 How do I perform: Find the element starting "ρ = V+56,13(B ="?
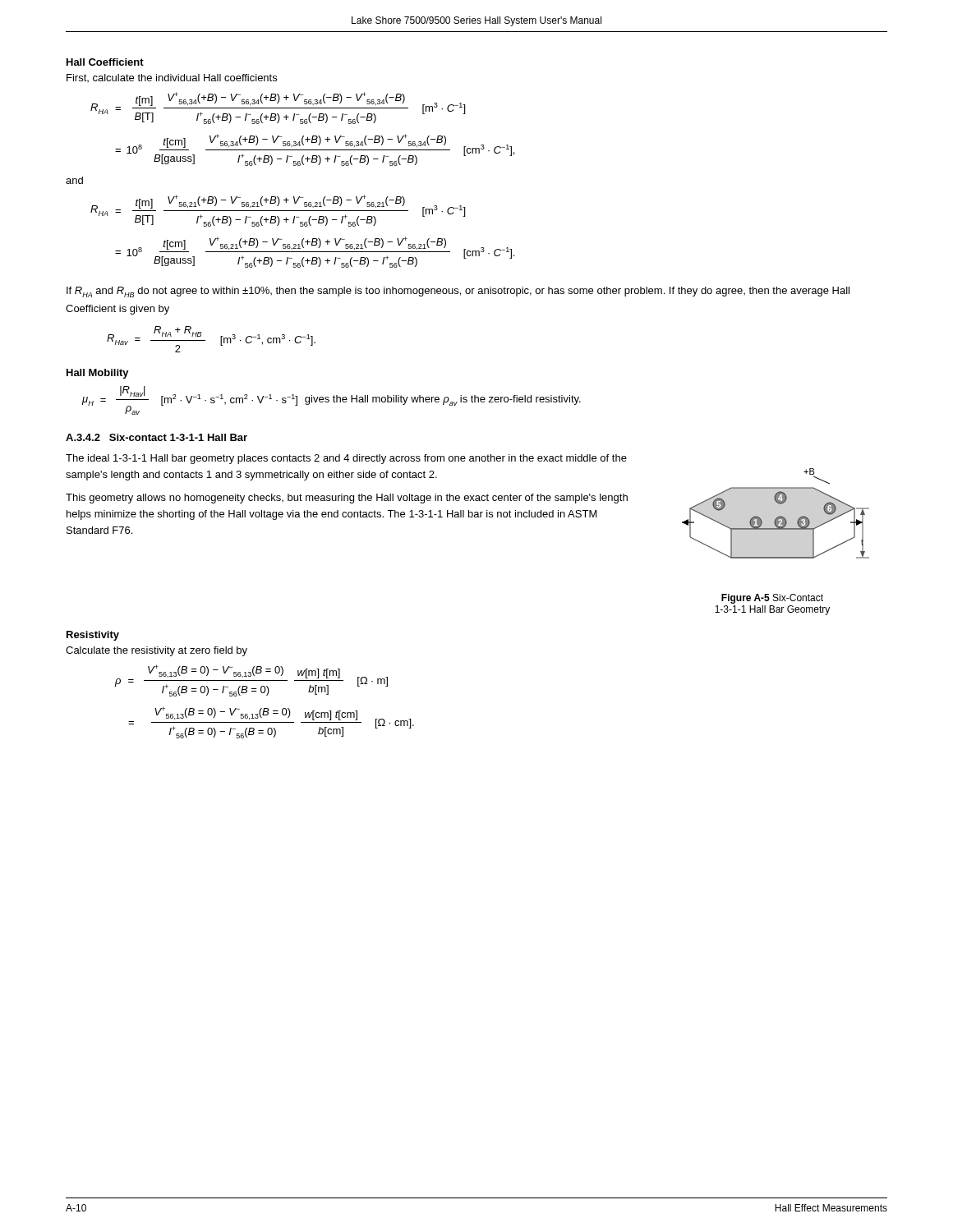pos(252,680)
